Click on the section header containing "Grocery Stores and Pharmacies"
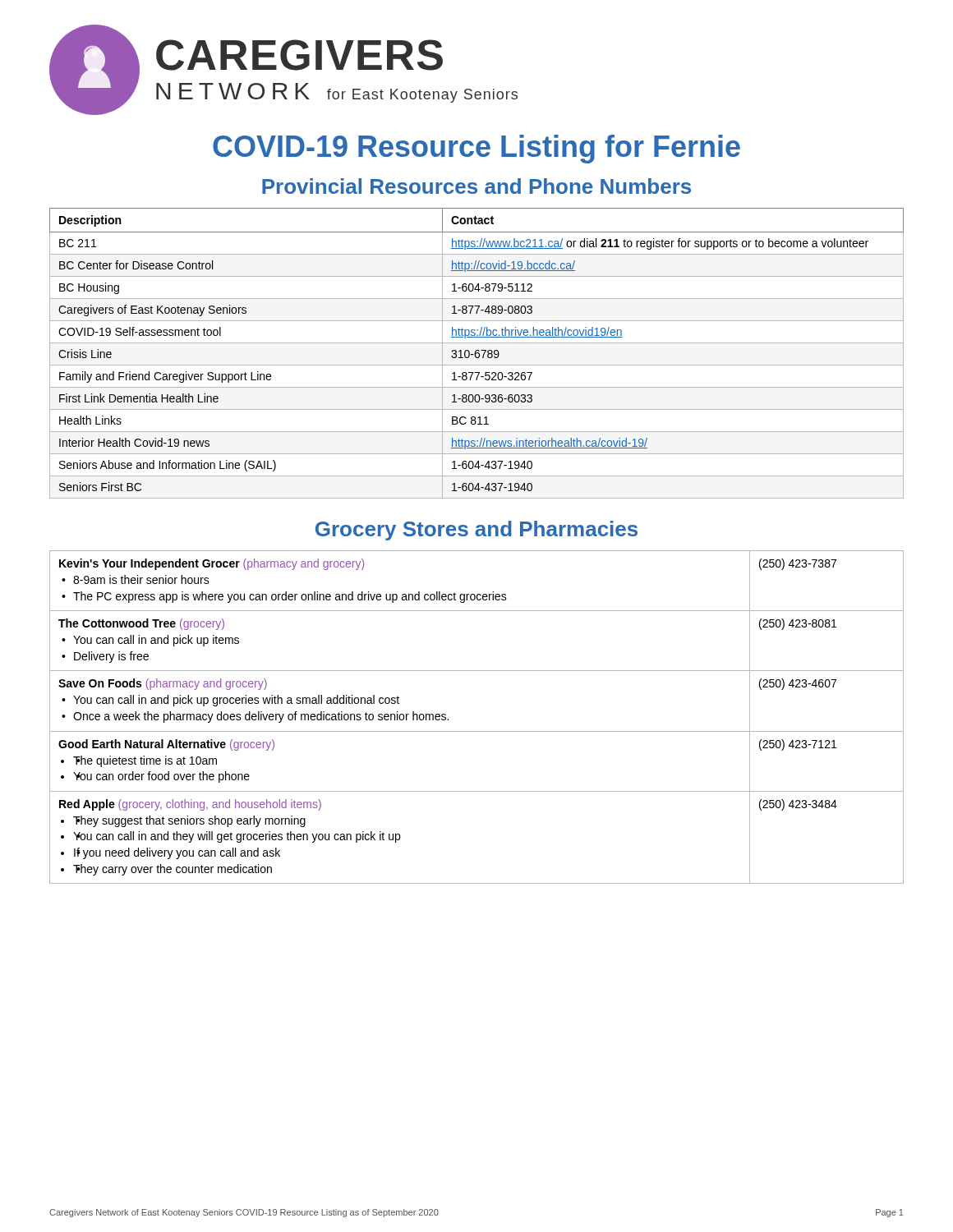Image resolution: width=953 pixels, height=1232 pixels. coord(476,529)
